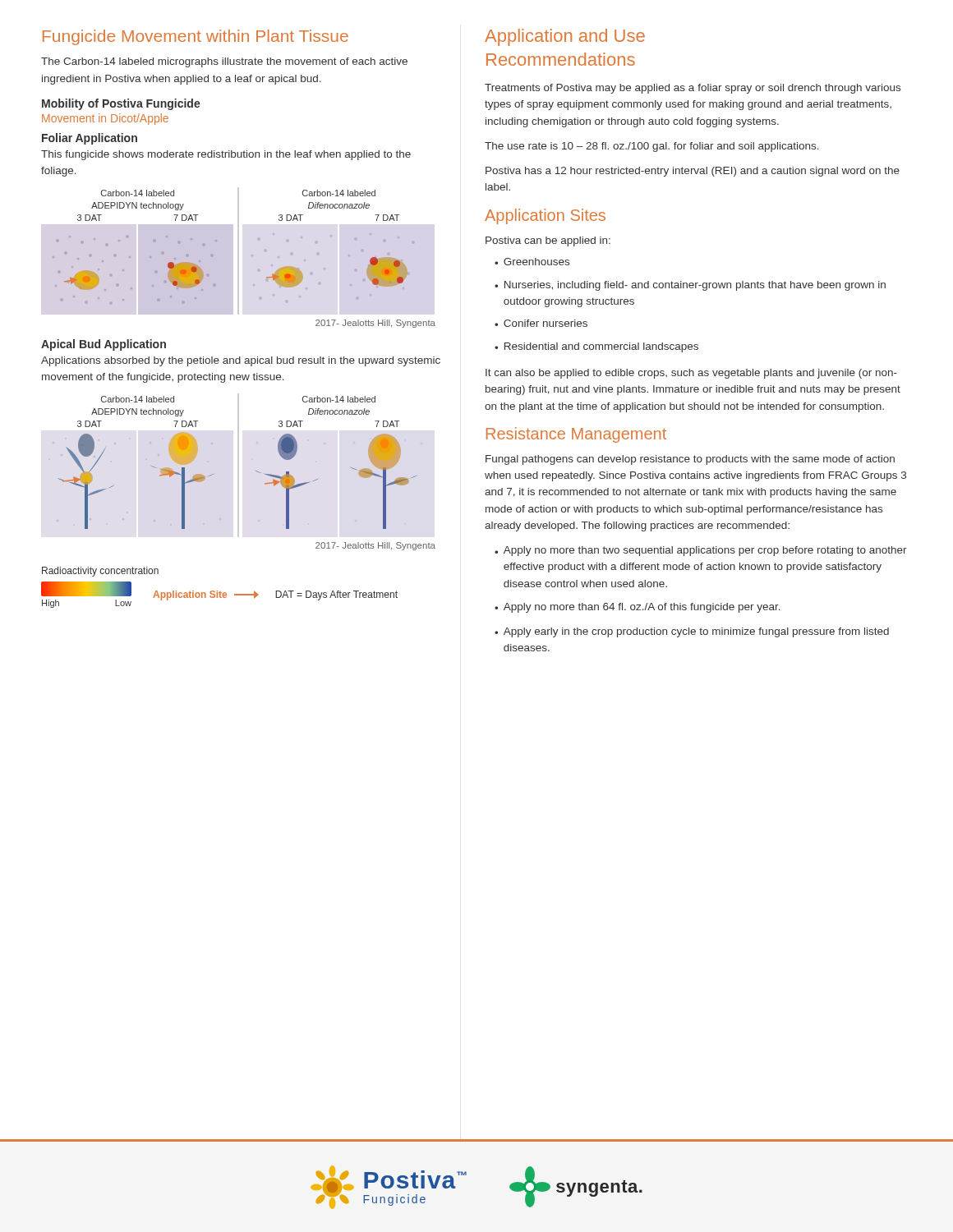Find the section header that reads "Application Sites"
The width and height of the screenshot is (953, 1232).
click(545, 215)
